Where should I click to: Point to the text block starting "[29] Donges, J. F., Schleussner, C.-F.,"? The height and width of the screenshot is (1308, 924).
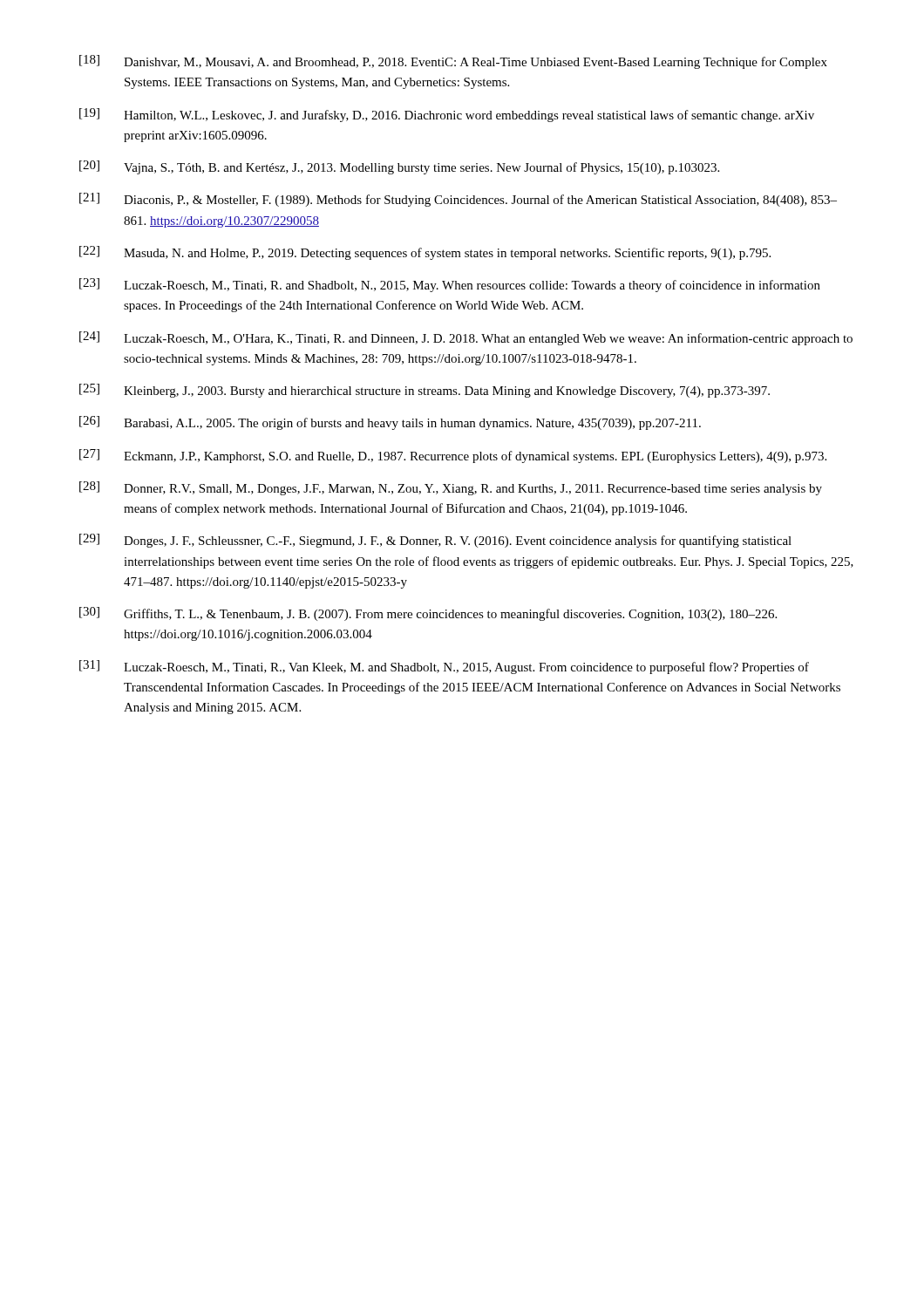coord(466,562)
